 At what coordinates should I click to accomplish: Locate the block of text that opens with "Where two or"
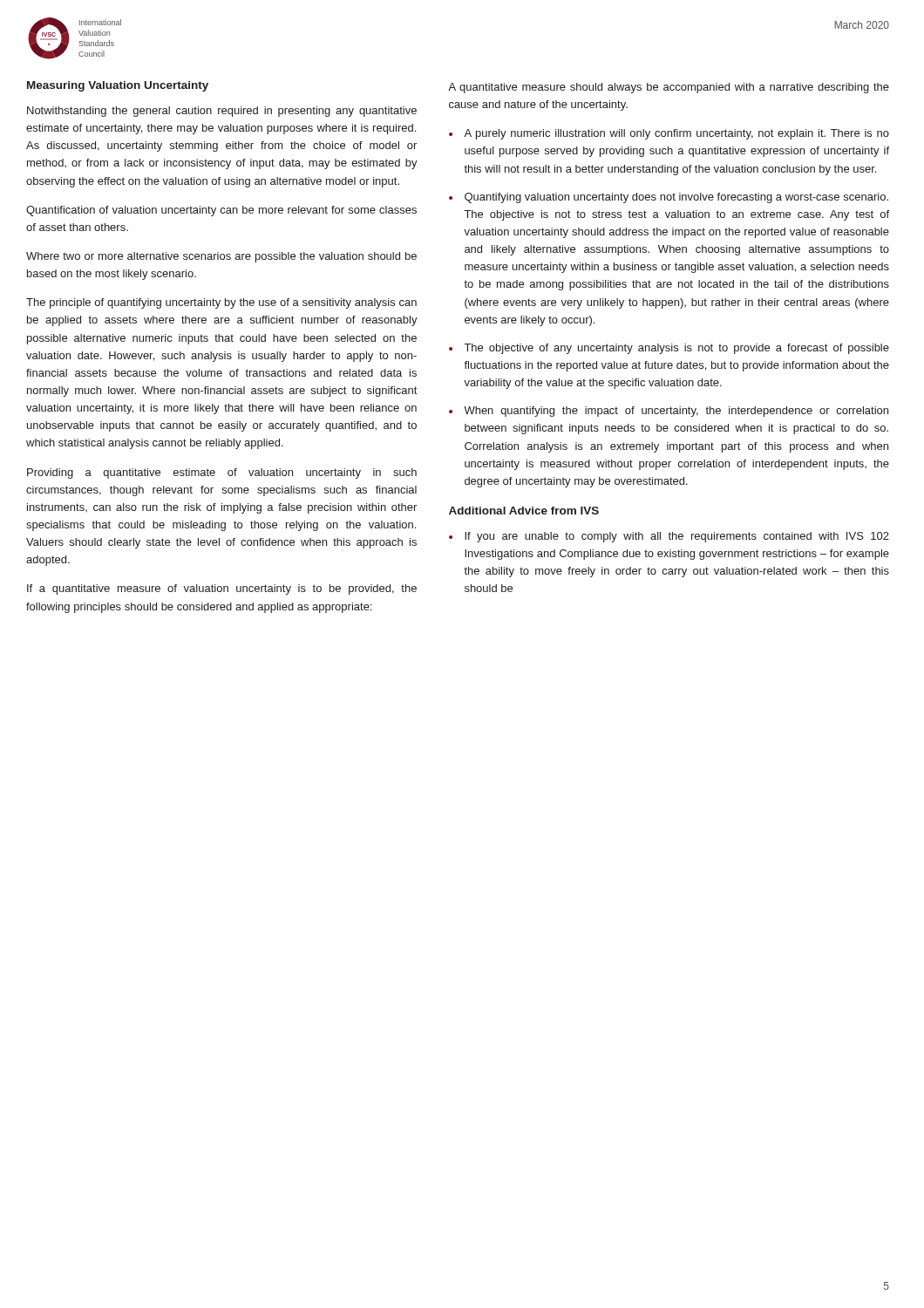click(x=222, y=265)
